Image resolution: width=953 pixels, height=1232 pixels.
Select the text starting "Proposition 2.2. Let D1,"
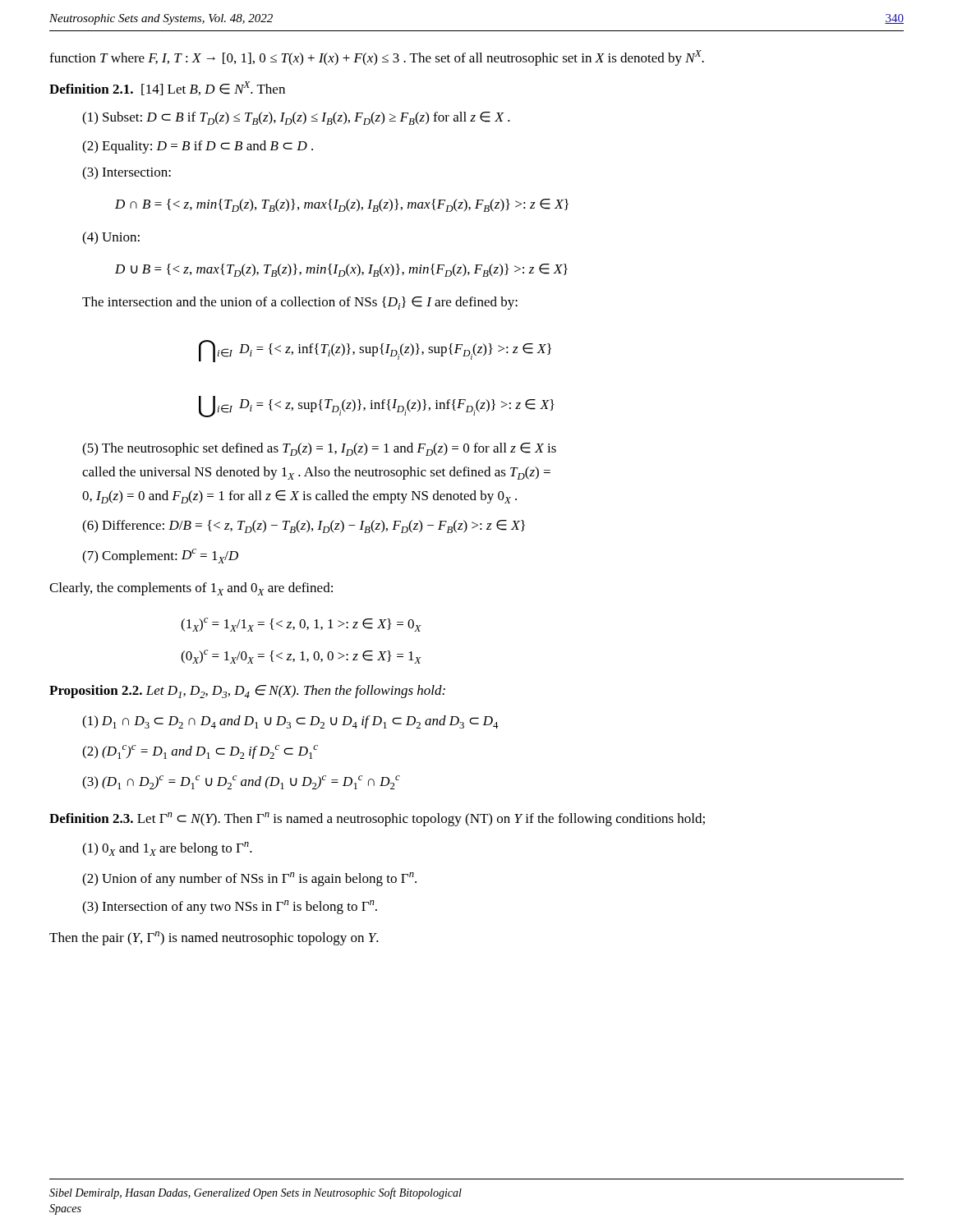[x=248, y=692]
